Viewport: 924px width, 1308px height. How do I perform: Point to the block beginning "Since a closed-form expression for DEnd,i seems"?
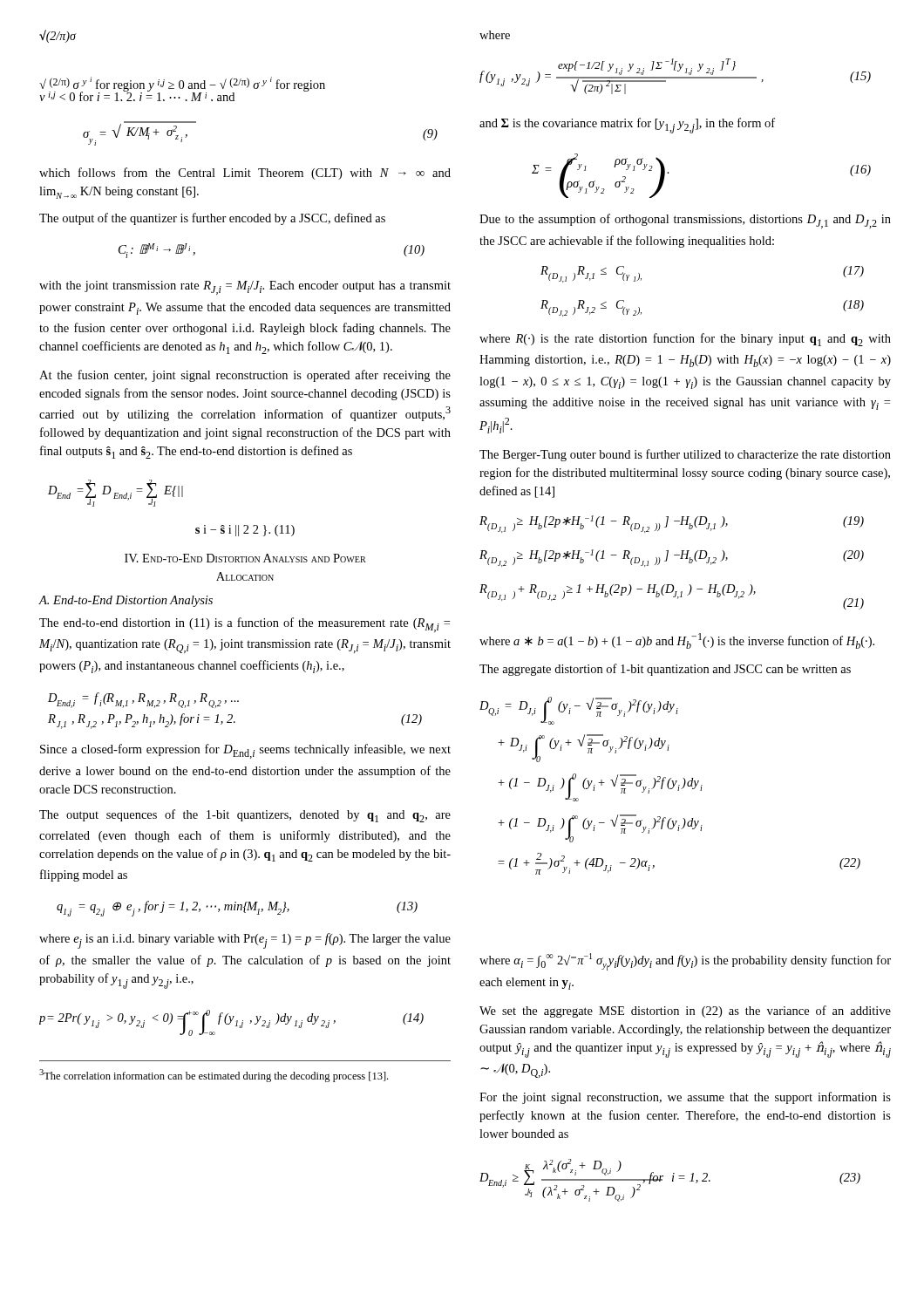pyautogui.click(x=245, y=769)
